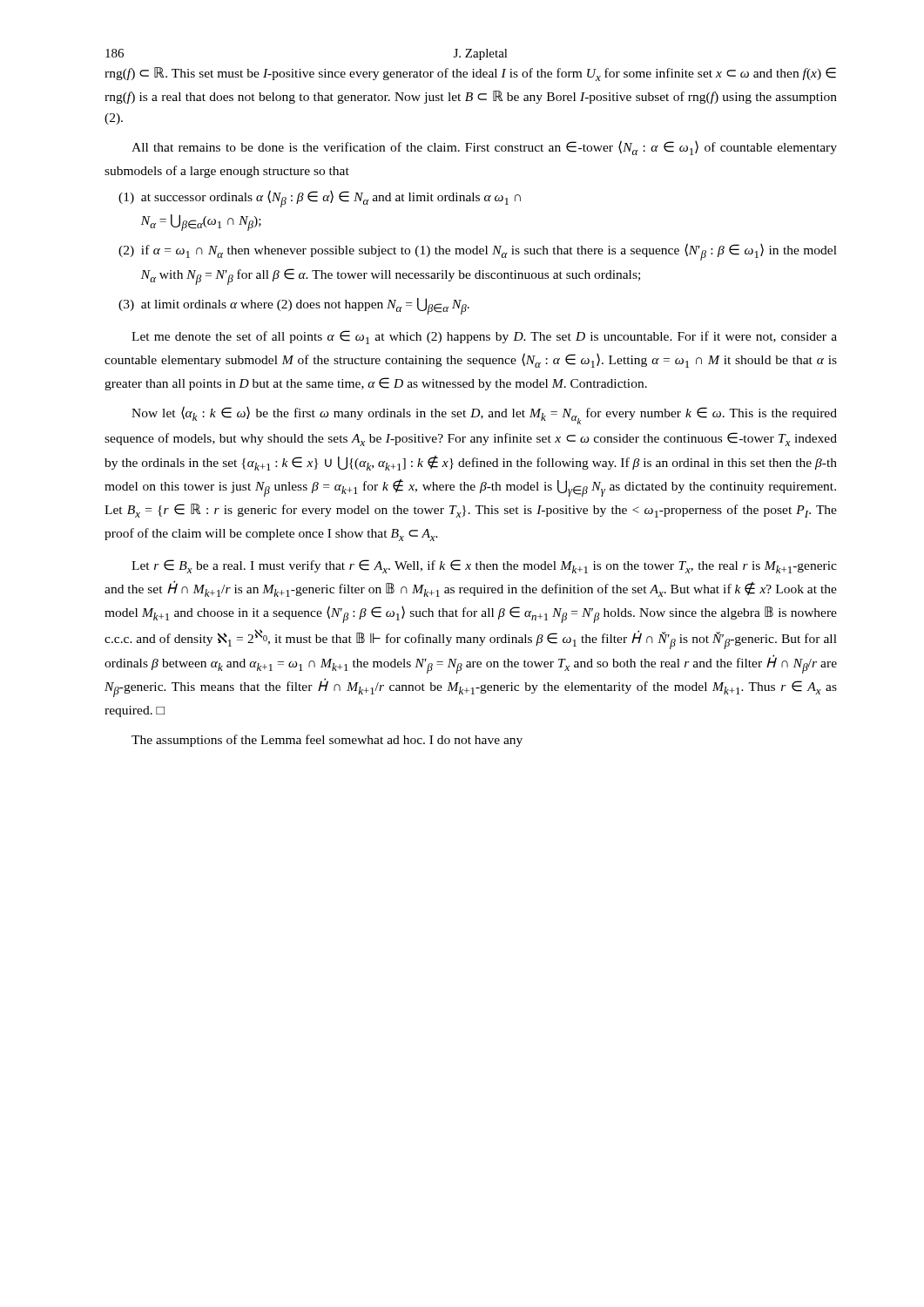The width and height of the screenshot is (924, 1307).
Task: Locate the block starting "(2) if α = ω1 ∩"
Action: (x=471, y=264)
